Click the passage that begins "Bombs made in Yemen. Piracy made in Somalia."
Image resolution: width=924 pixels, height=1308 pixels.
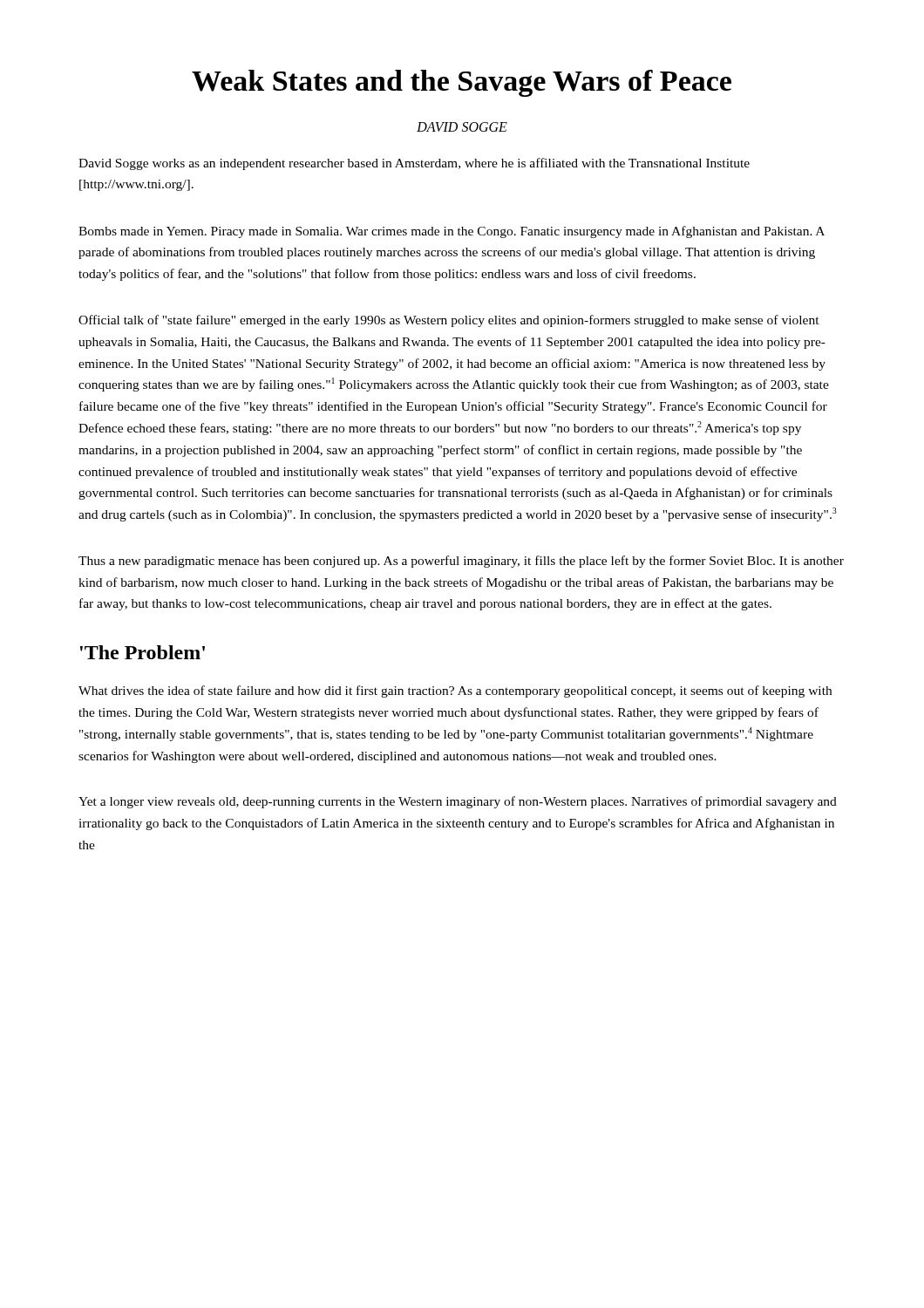(451, 252)
